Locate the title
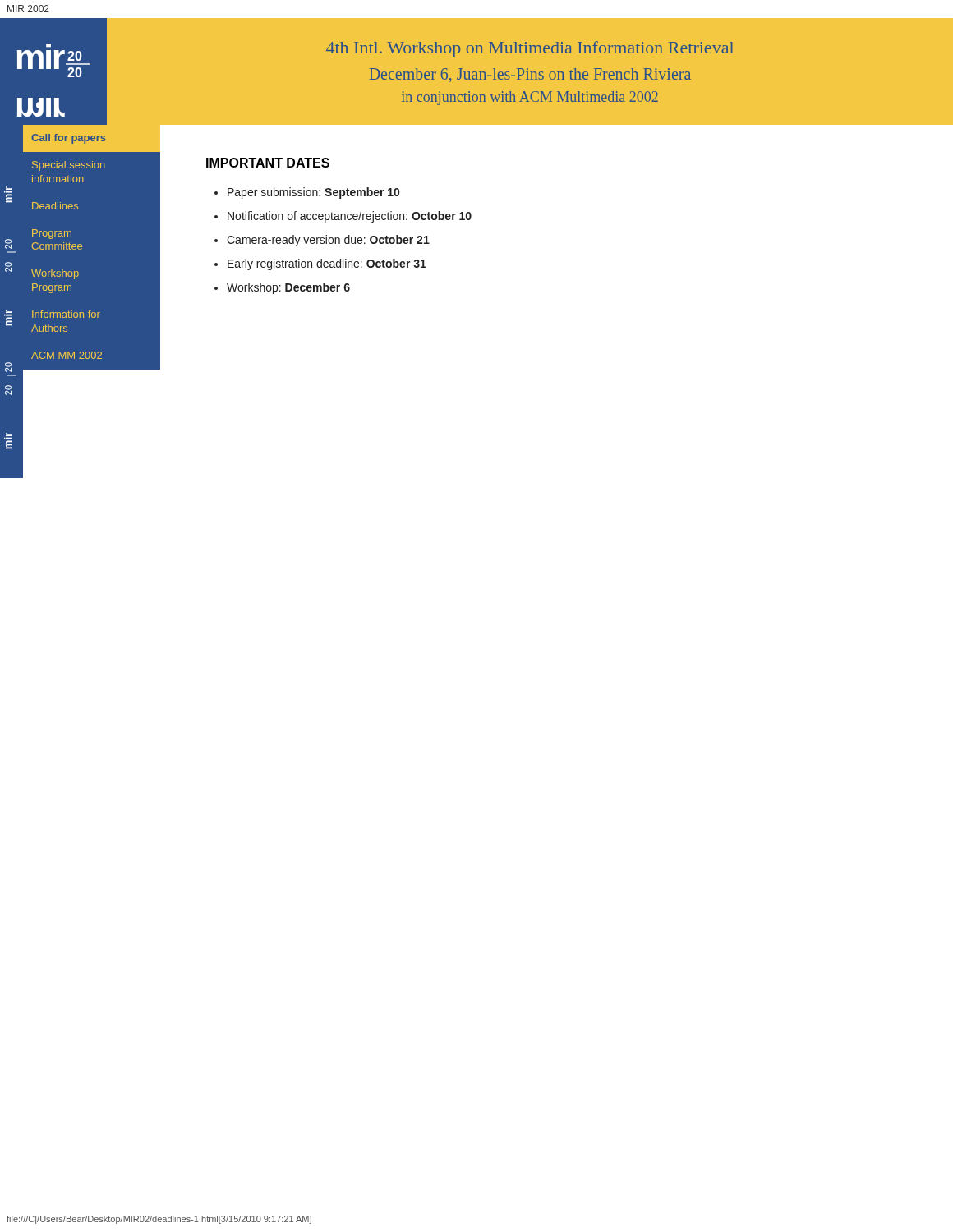The width and height of the screenshot is (953, 1232). click(530, 71)
